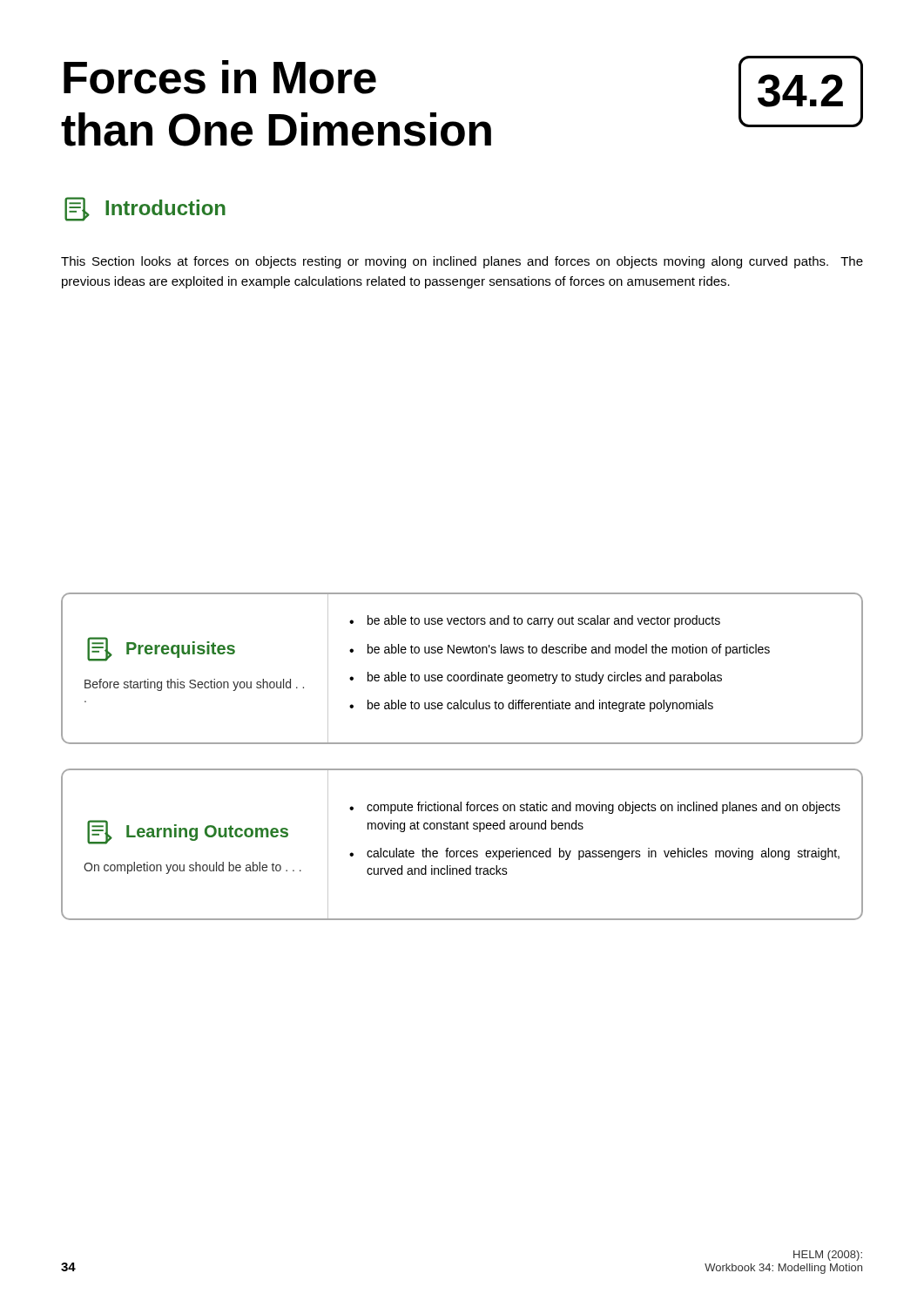Locate the passage starting "Learning Outcomes On"
924x1307 pixels.
(x=462, y=844)
